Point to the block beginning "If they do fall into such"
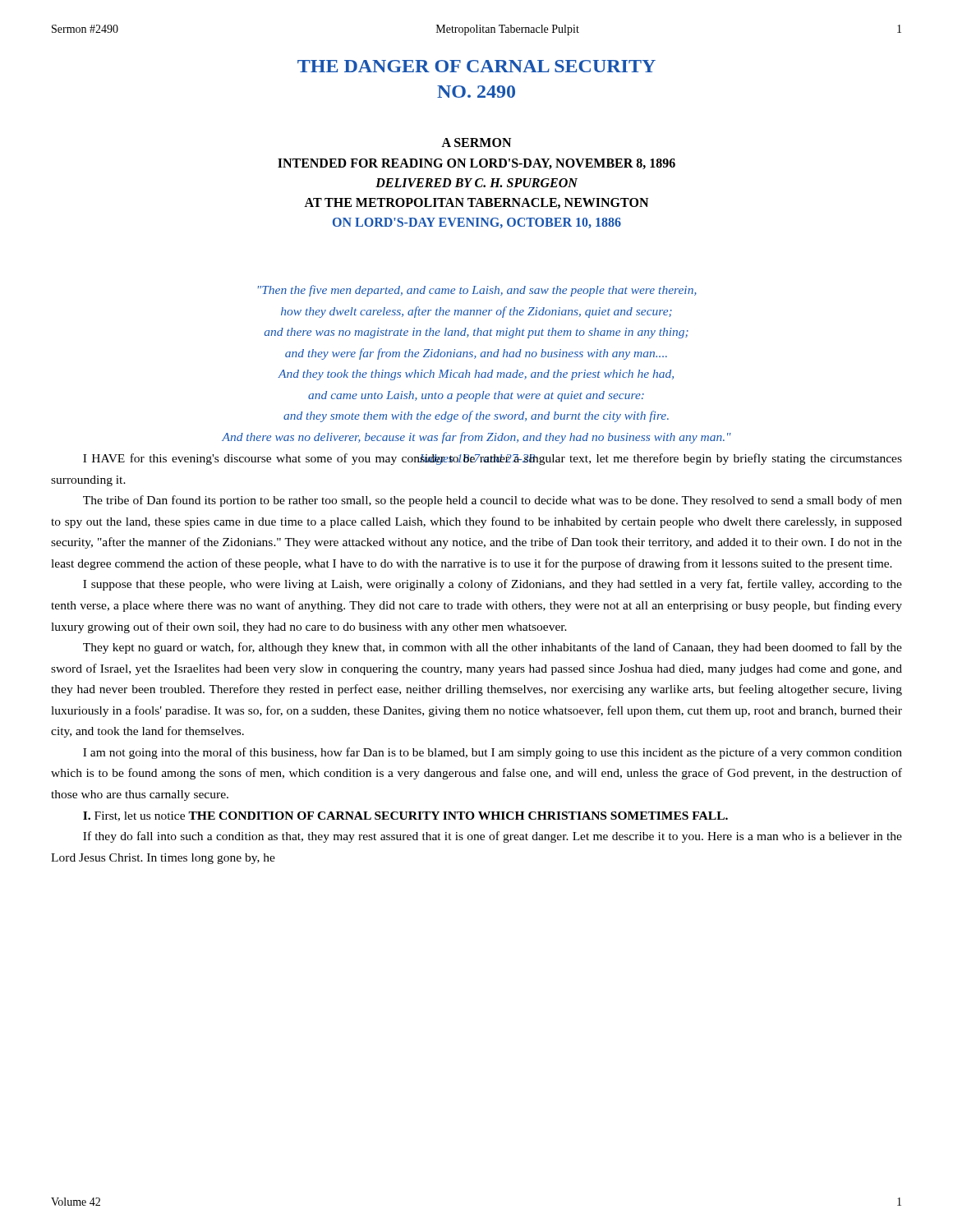953x1232 pixels. (476, 846)
